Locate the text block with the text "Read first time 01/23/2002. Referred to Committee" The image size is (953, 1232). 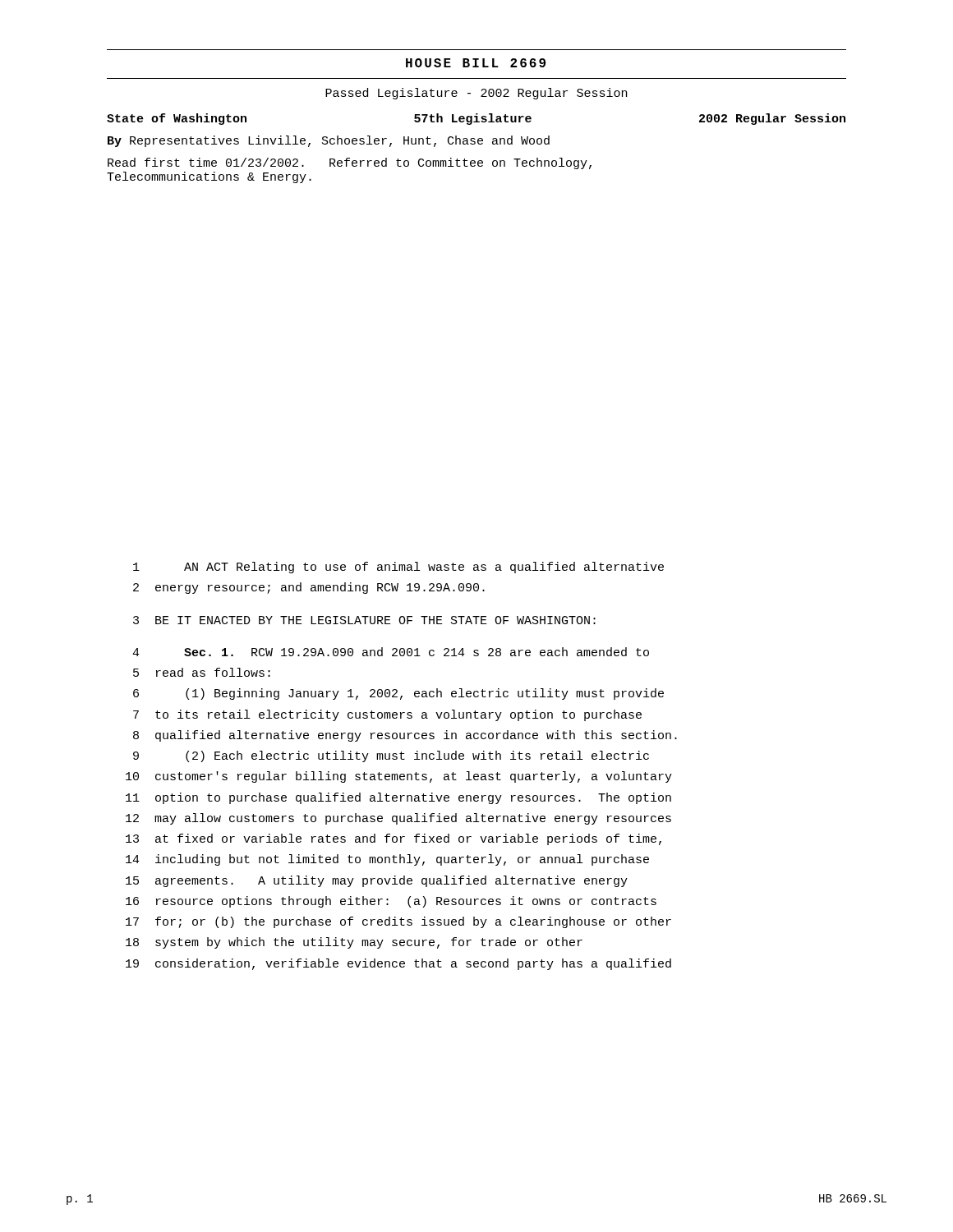point(351,171)
